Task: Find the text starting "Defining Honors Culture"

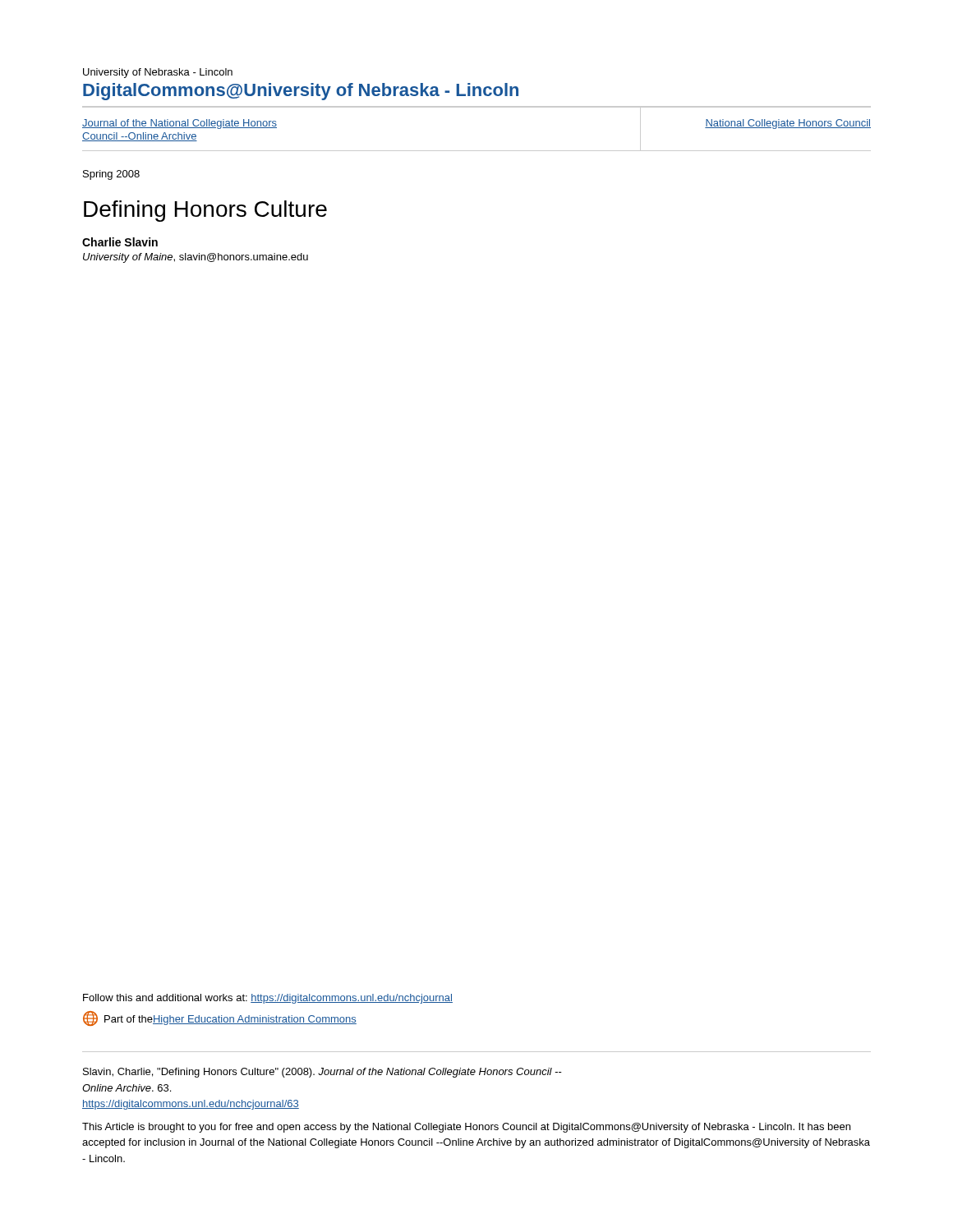Action: (205, 209)
